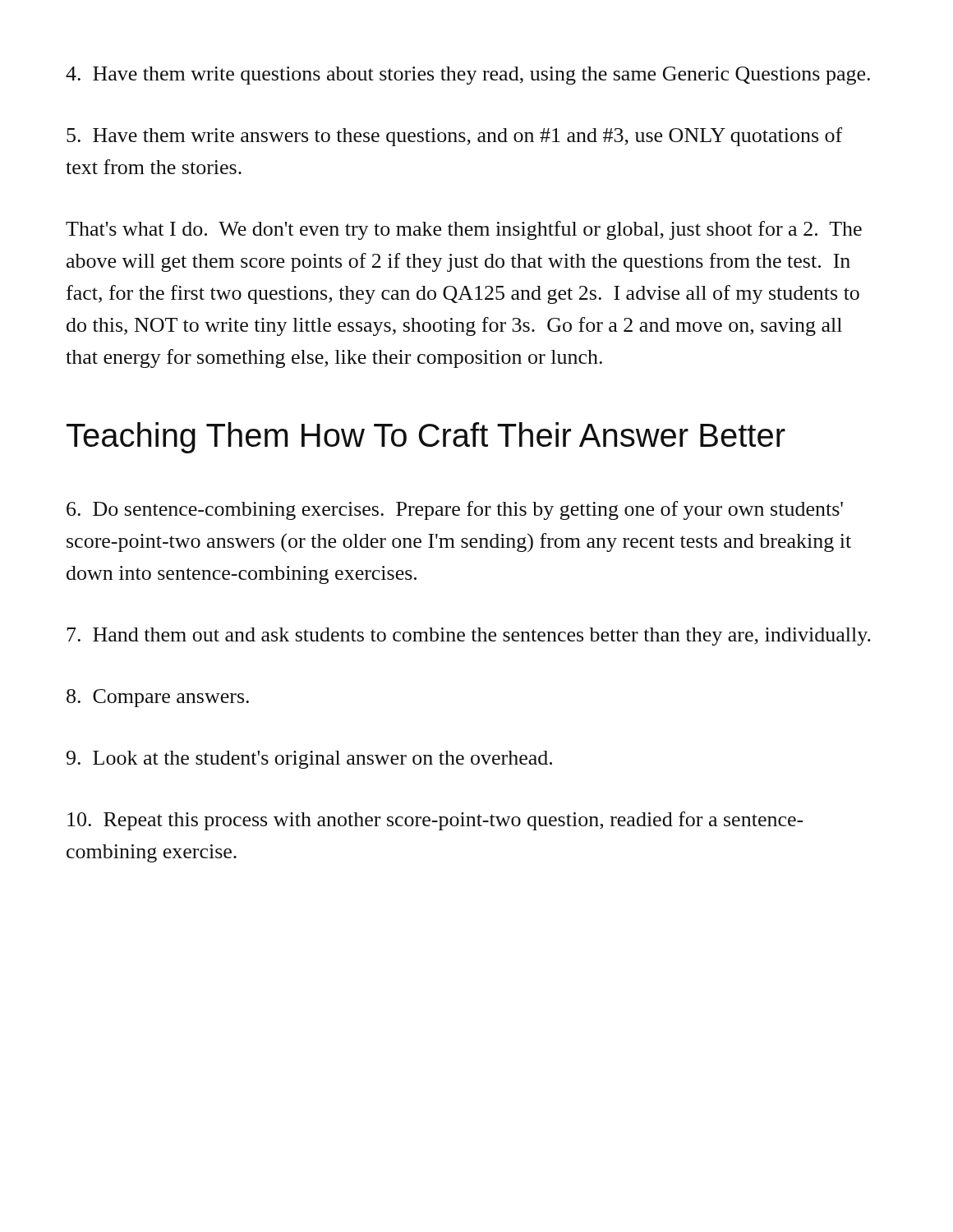Image resolution: width=953 pixels, height=1232 pixels.
Task: Click on the list item that reads "5. Have them"
Action: (x=454, y=151)
